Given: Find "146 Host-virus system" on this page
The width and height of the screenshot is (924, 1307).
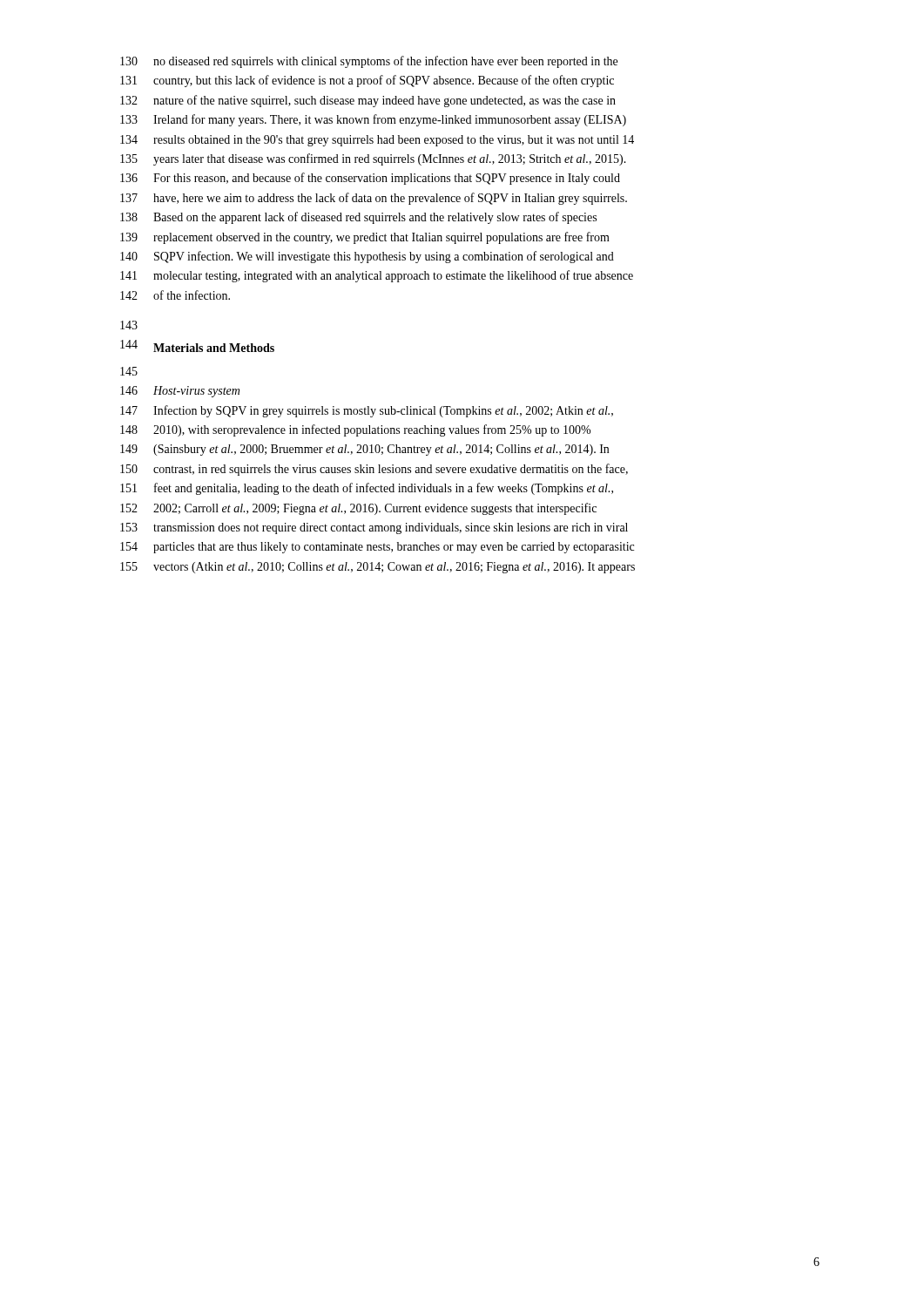Looking at the screenshot, I should [180, 392].
